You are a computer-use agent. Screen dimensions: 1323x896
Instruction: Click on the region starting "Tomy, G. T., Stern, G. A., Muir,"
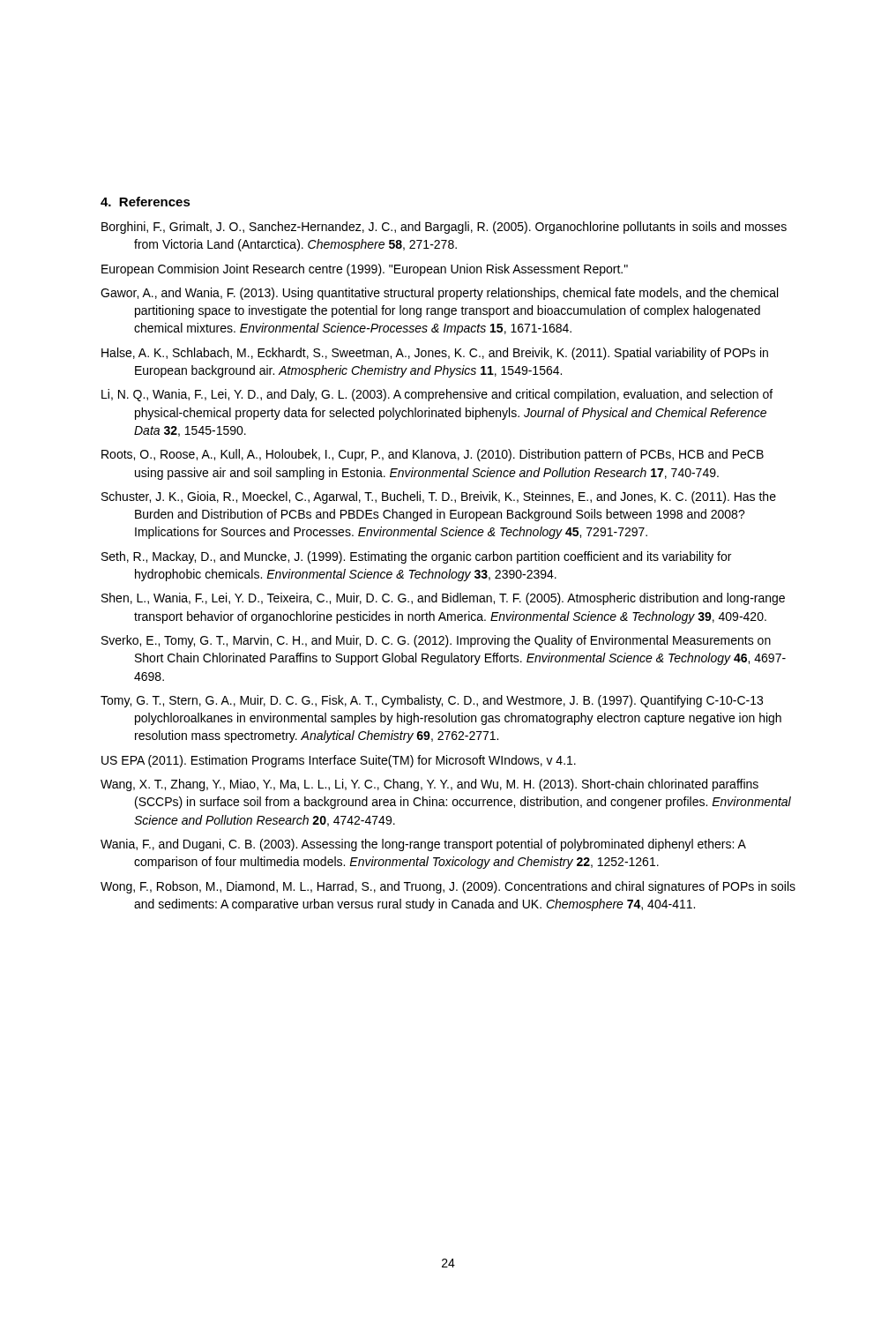(441, 718)
